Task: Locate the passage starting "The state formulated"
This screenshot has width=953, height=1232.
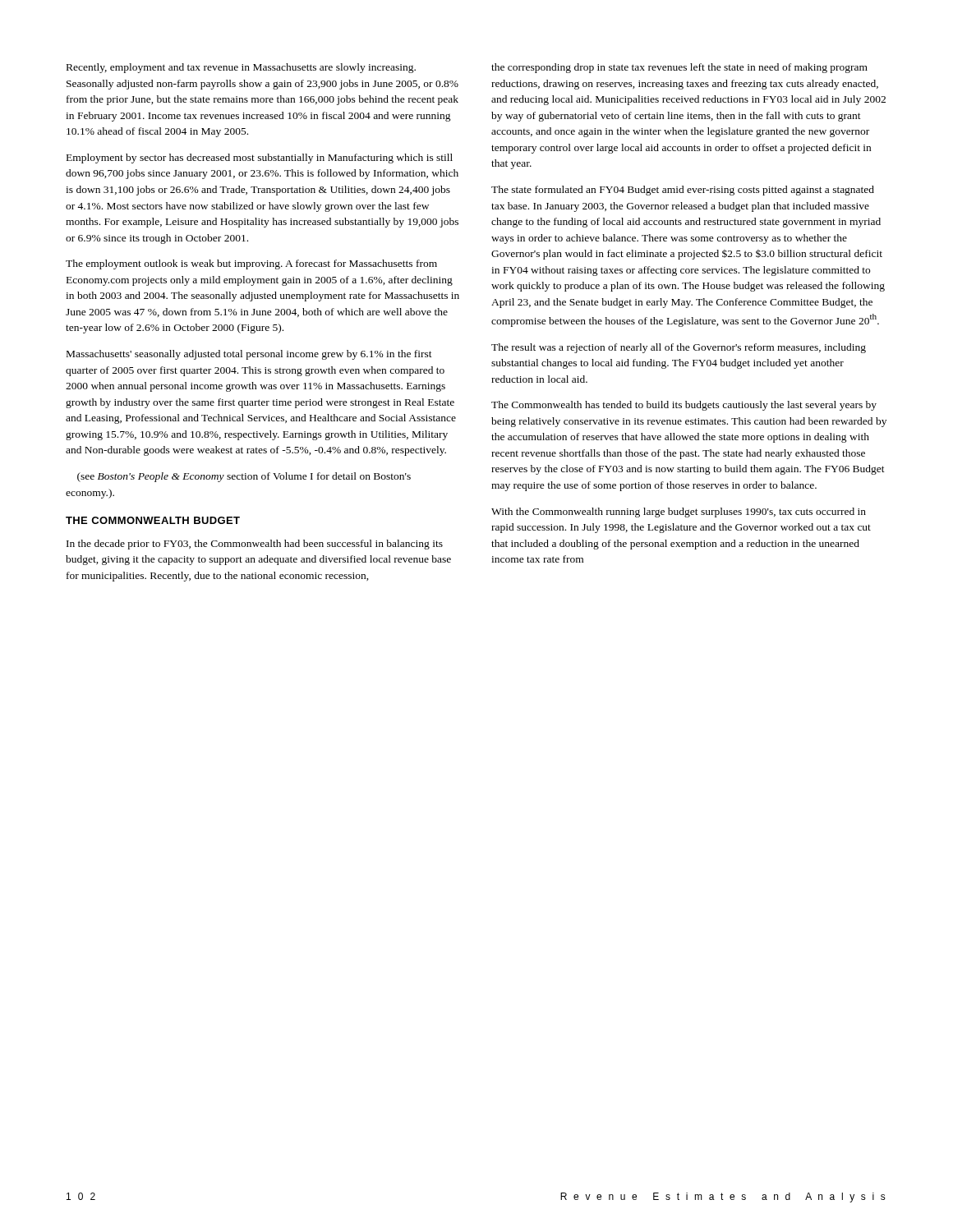Action: [689, 255]
